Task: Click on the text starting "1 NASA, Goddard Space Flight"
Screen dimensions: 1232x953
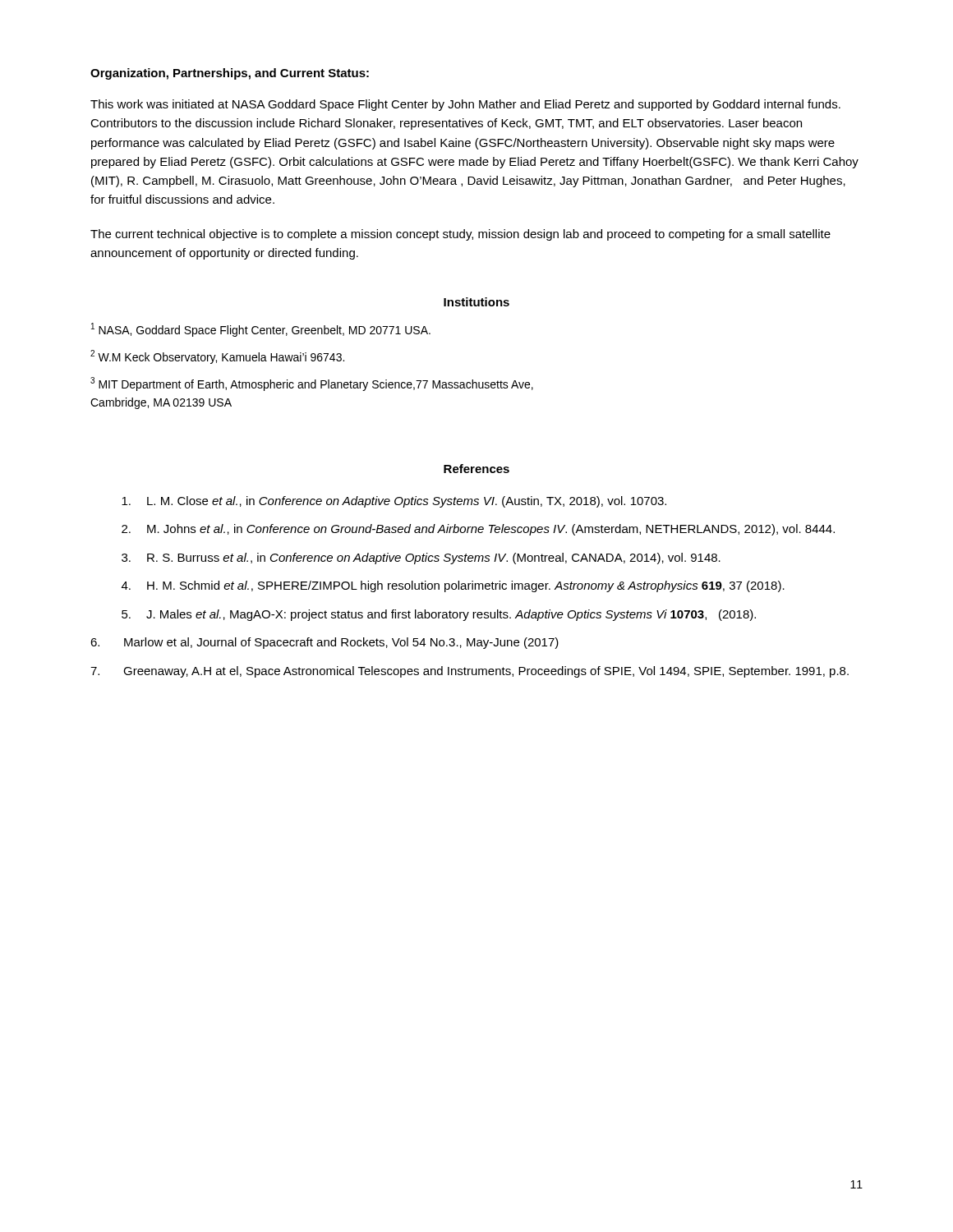Action: pos(261,329)
